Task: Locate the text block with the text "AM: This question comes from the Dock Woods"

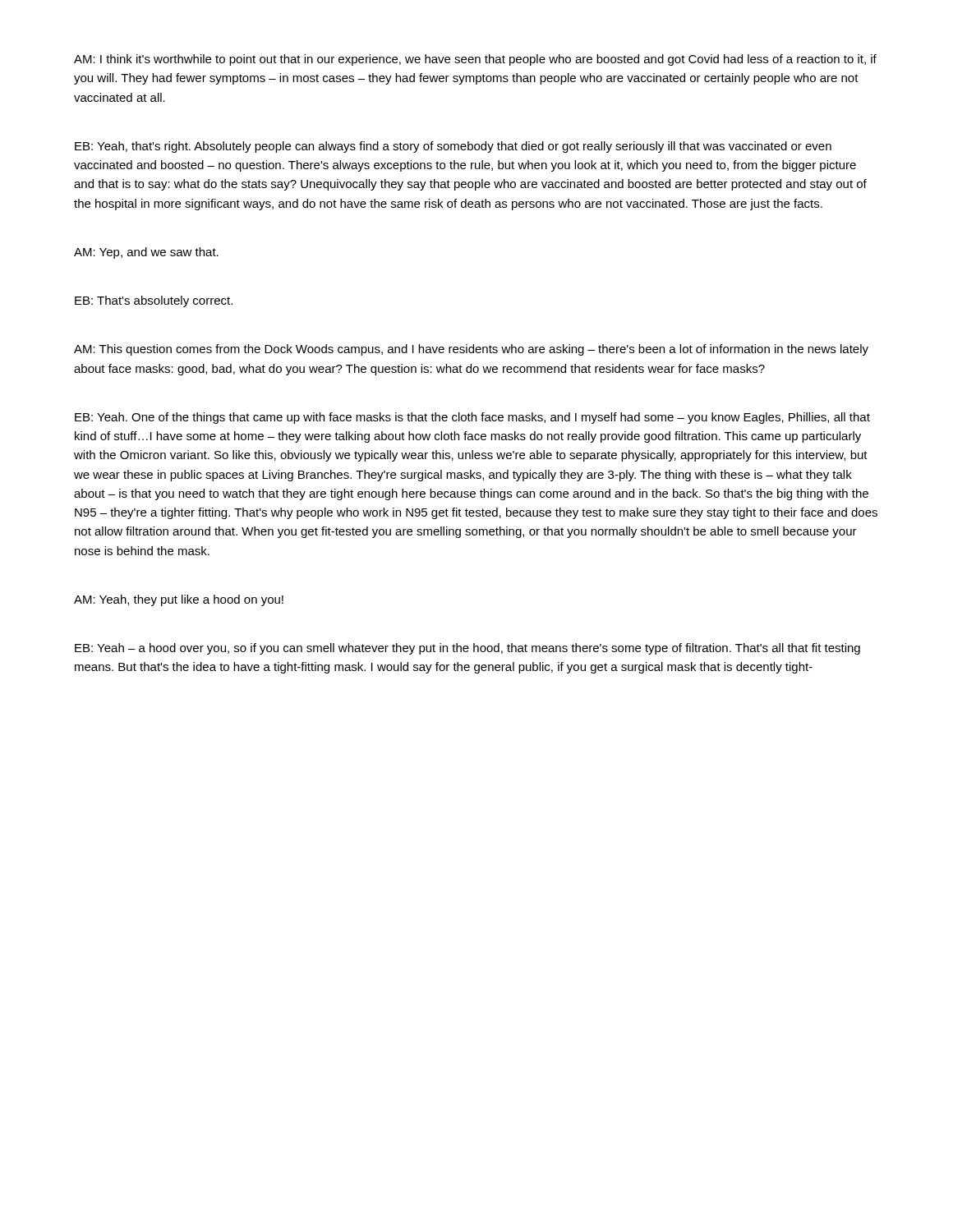Action: [471, 358]
